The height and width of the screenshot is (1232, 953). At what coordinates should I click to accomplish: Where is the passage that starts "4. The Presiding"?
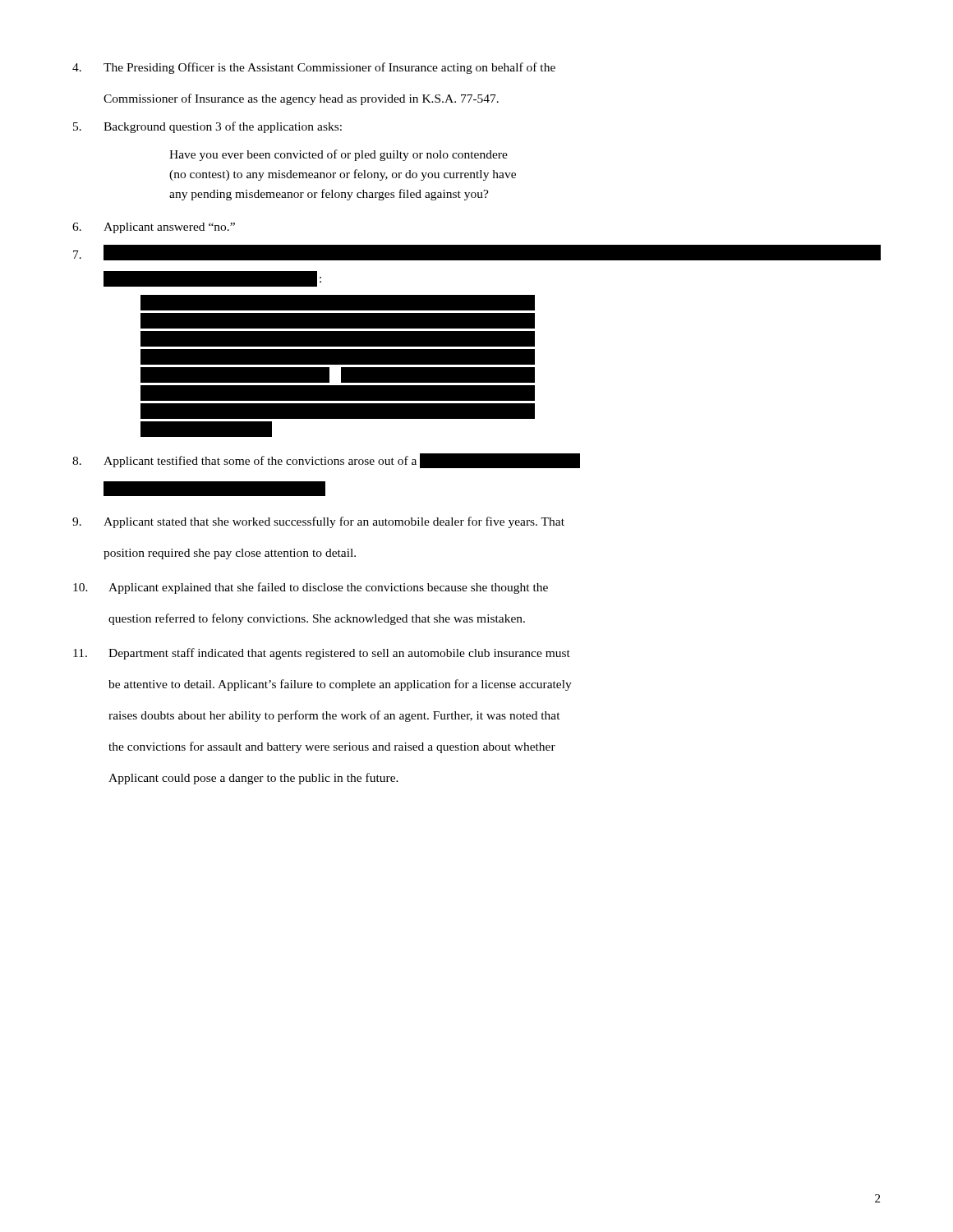[476, 83]
